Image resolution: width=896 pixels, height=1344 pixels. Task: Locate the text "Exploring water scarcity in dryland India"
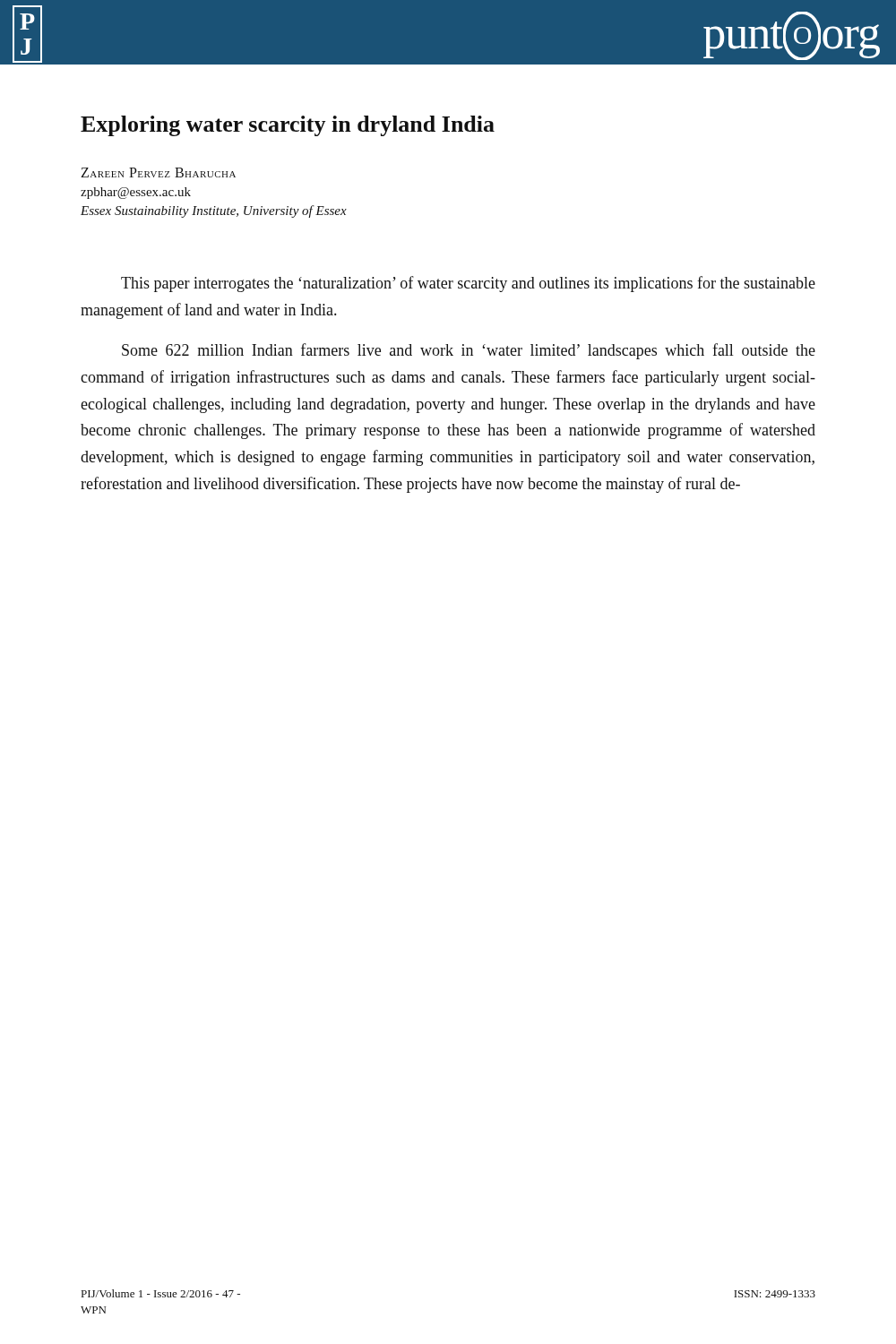pyautogui.click(x=288, y=124)
